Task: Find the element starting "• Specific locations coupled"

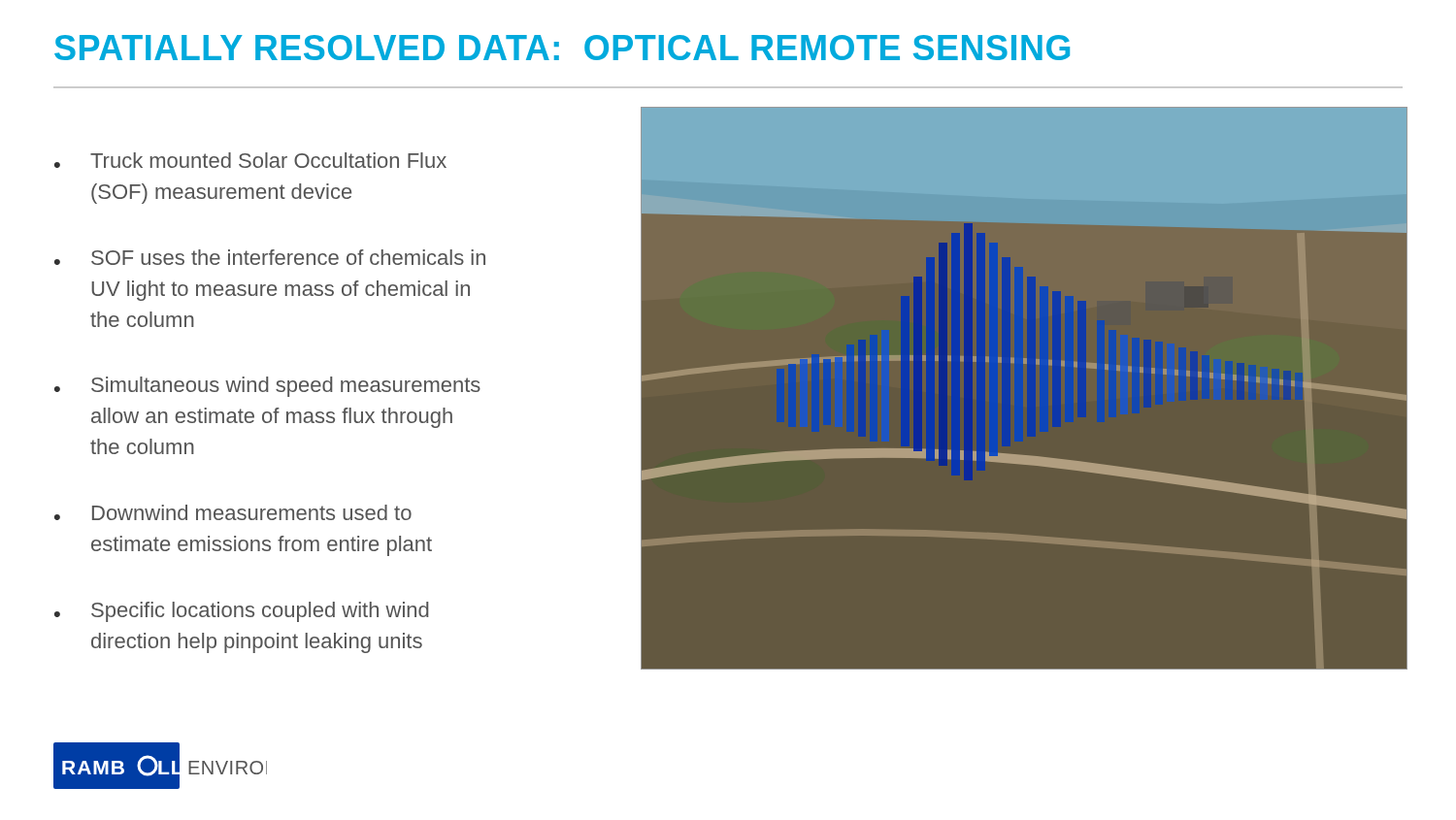Action: point(242,626)
